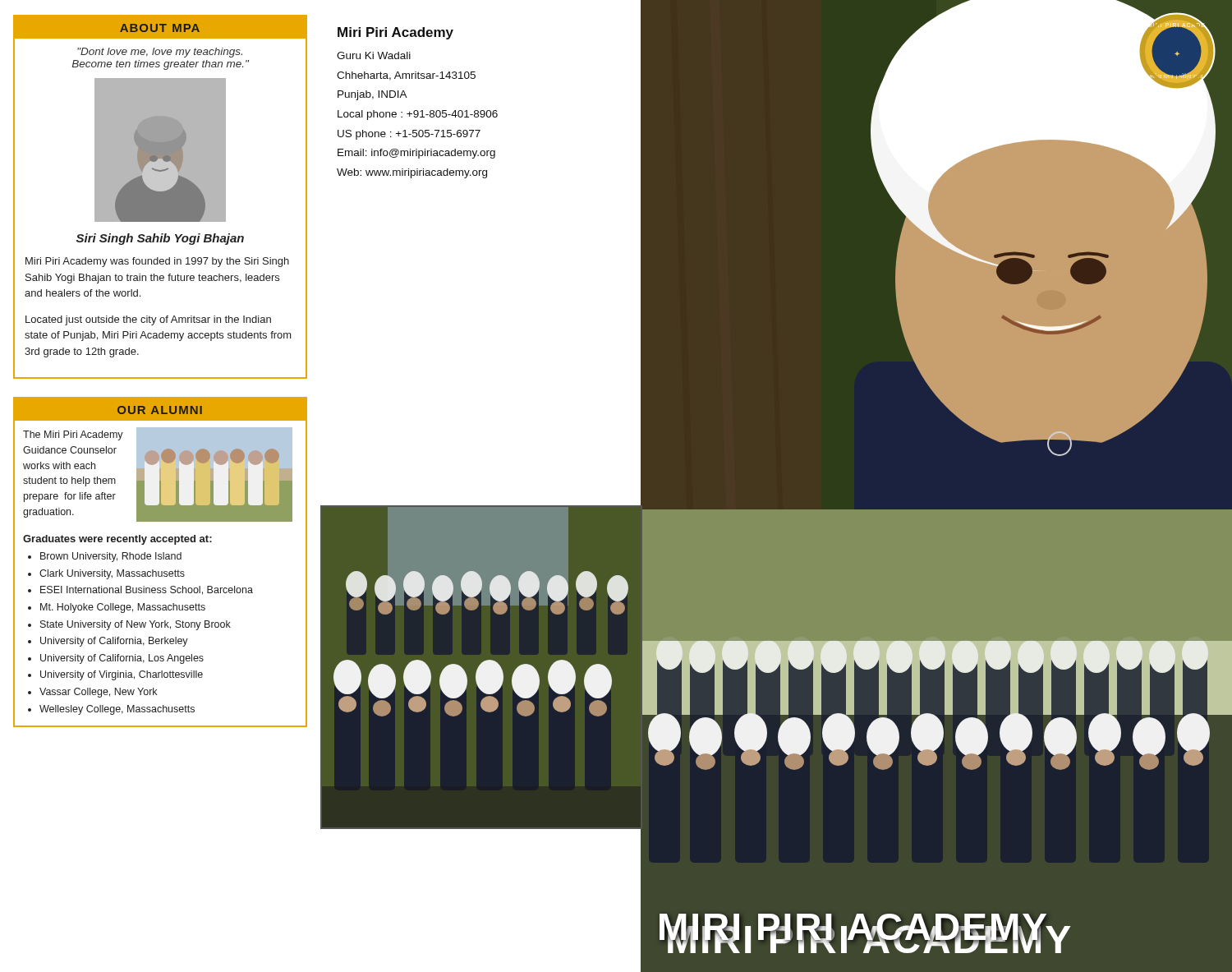The height and width of the screenshot is (972, 1232).
Task: Click on the text starting "State University of New"
Action: [135, 624]
